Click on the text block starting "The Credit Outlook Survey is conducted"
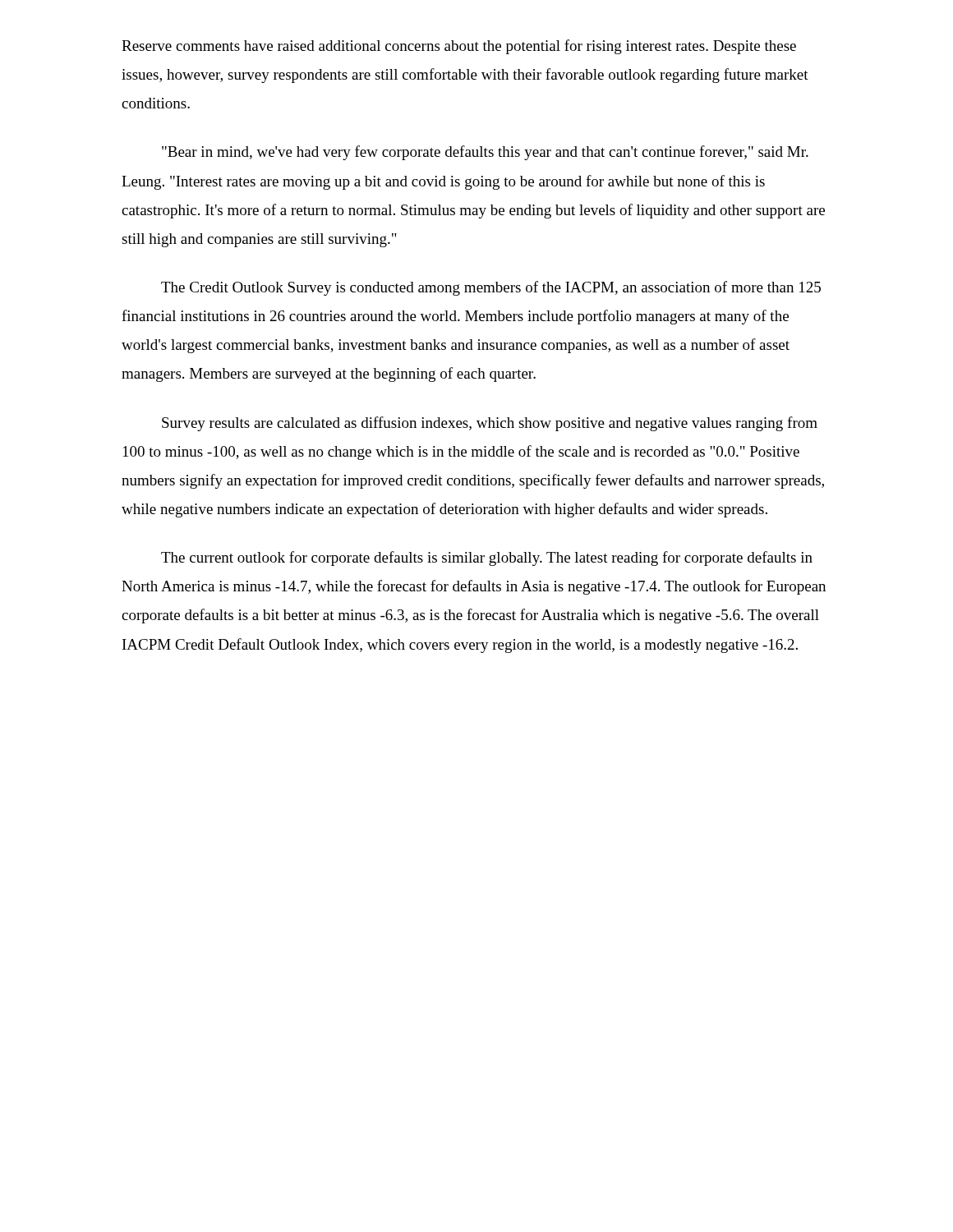This screenshot has height=1232, width=953. point(476,330)
